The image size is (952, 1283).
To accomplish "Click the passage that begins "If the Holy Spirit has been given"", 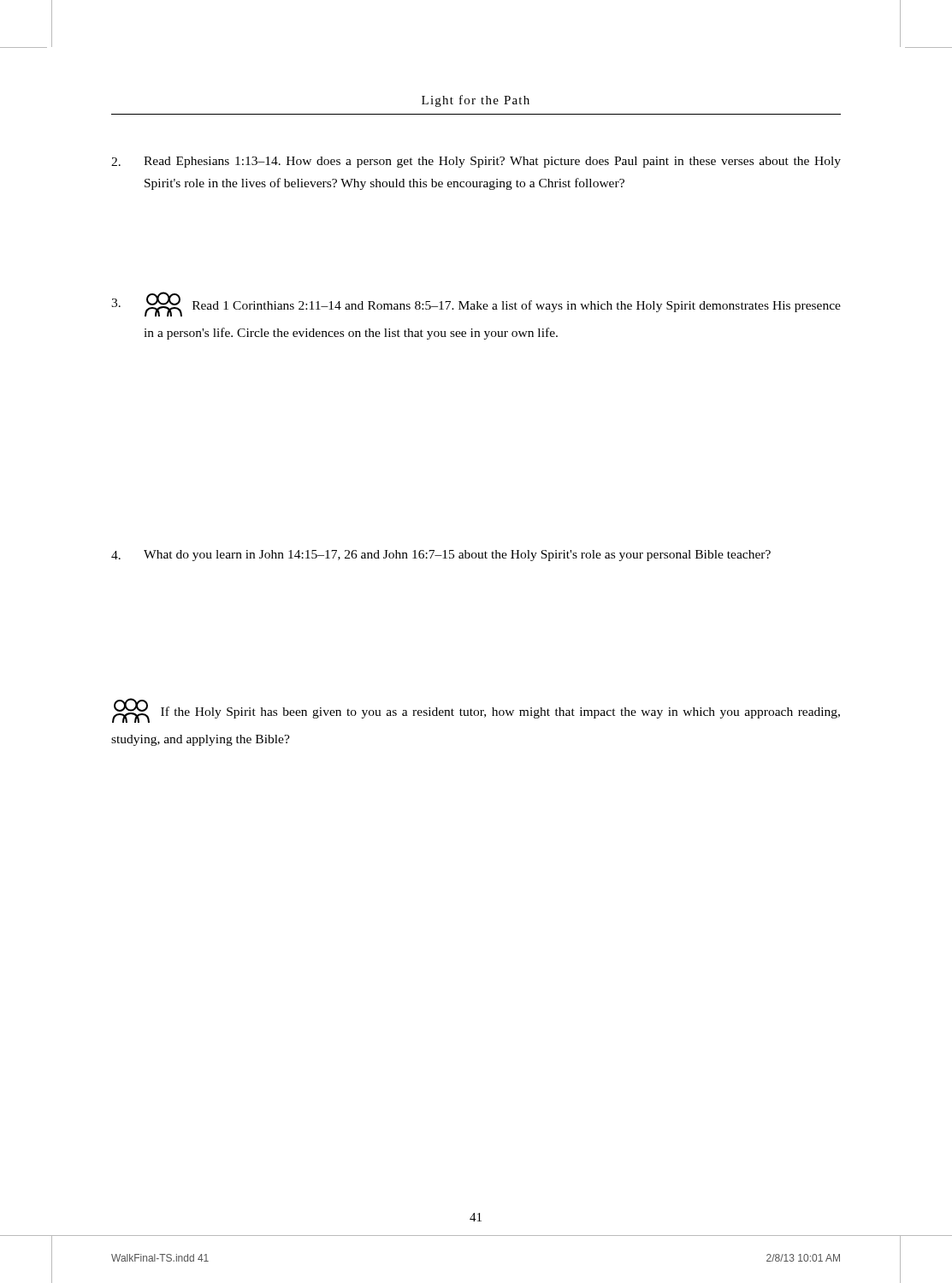I will [x=476, y=723].
